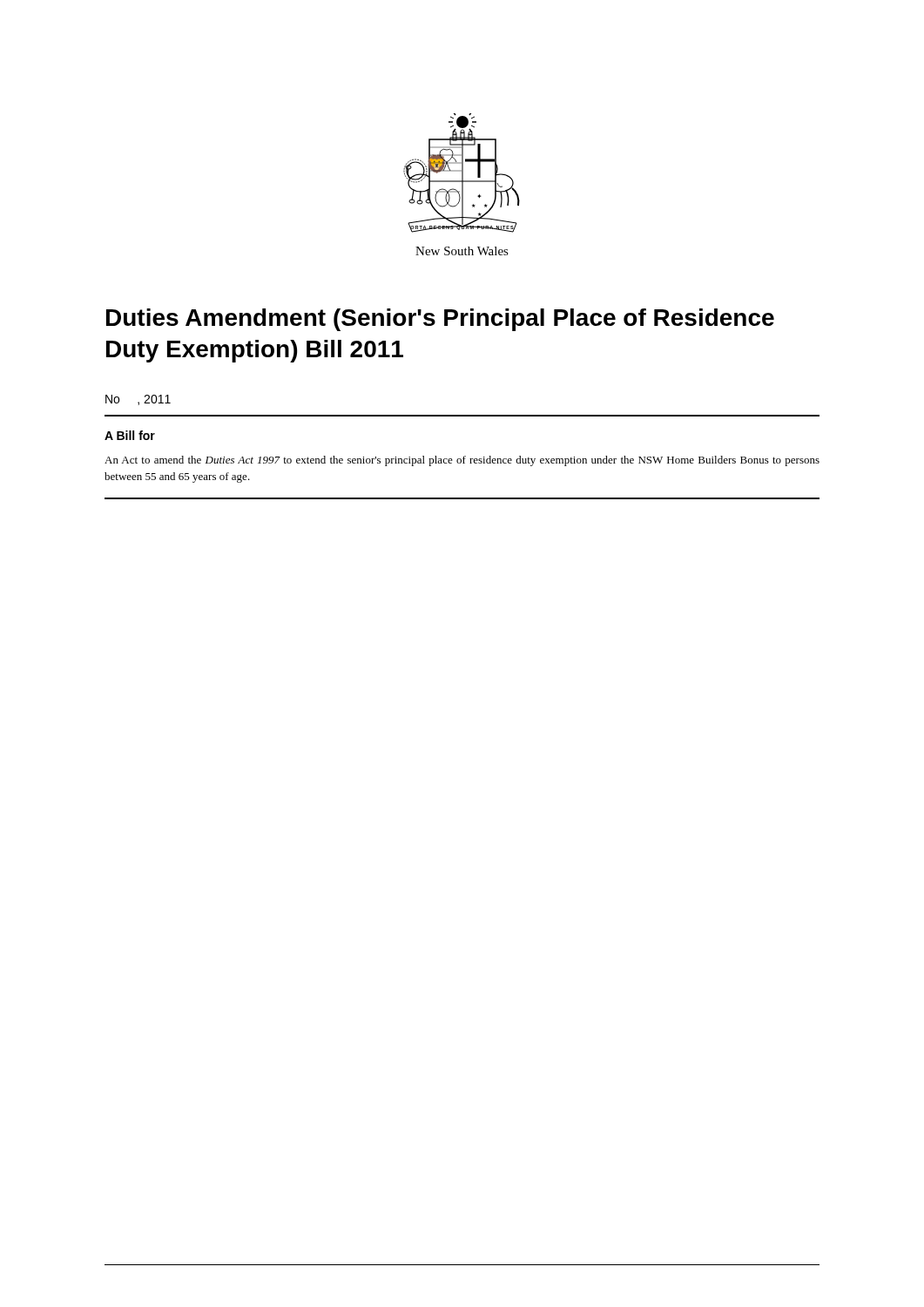The height and width of the screenshot is (1307, 924).
Task: Locate the region starting "No , 2011"
Action: [138, 399]
